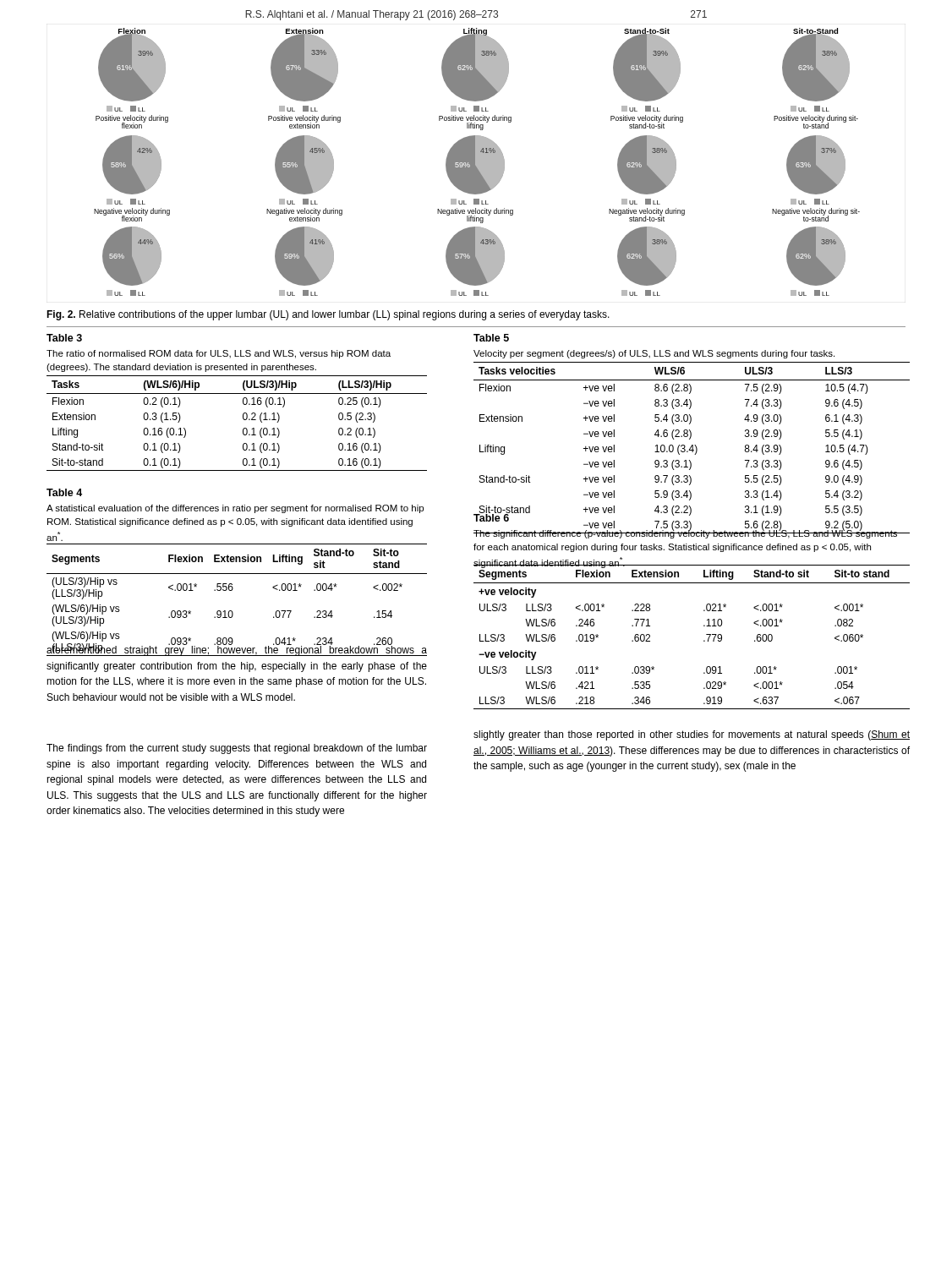Locate the caption that opens with "The ratio of normalised ROM"
Viewport: 952px width, 1268px height.
click(x=219, y=360)
